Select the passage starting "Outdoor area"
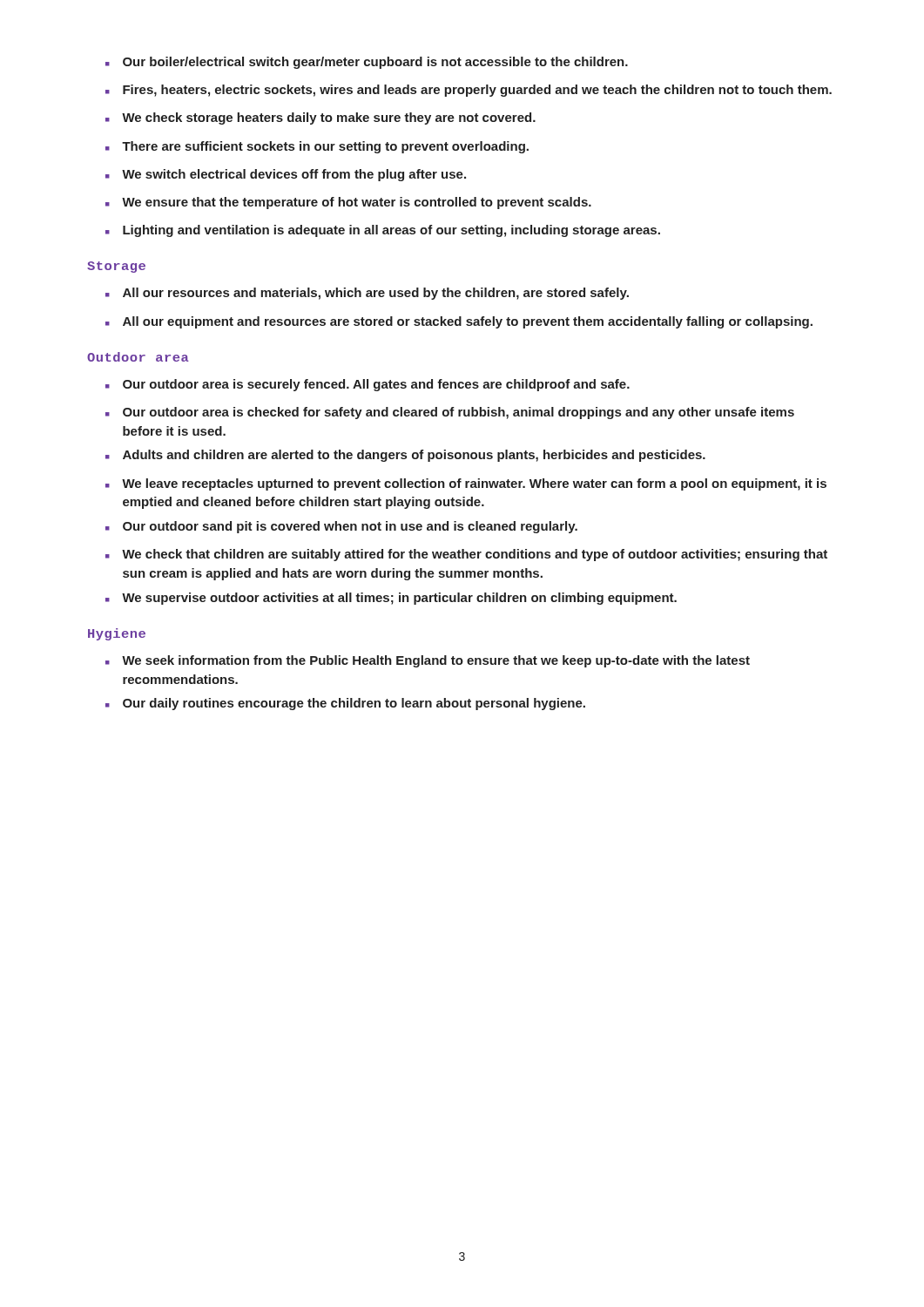The height and width of the screenshot is (1307, 924). (138, 358)
